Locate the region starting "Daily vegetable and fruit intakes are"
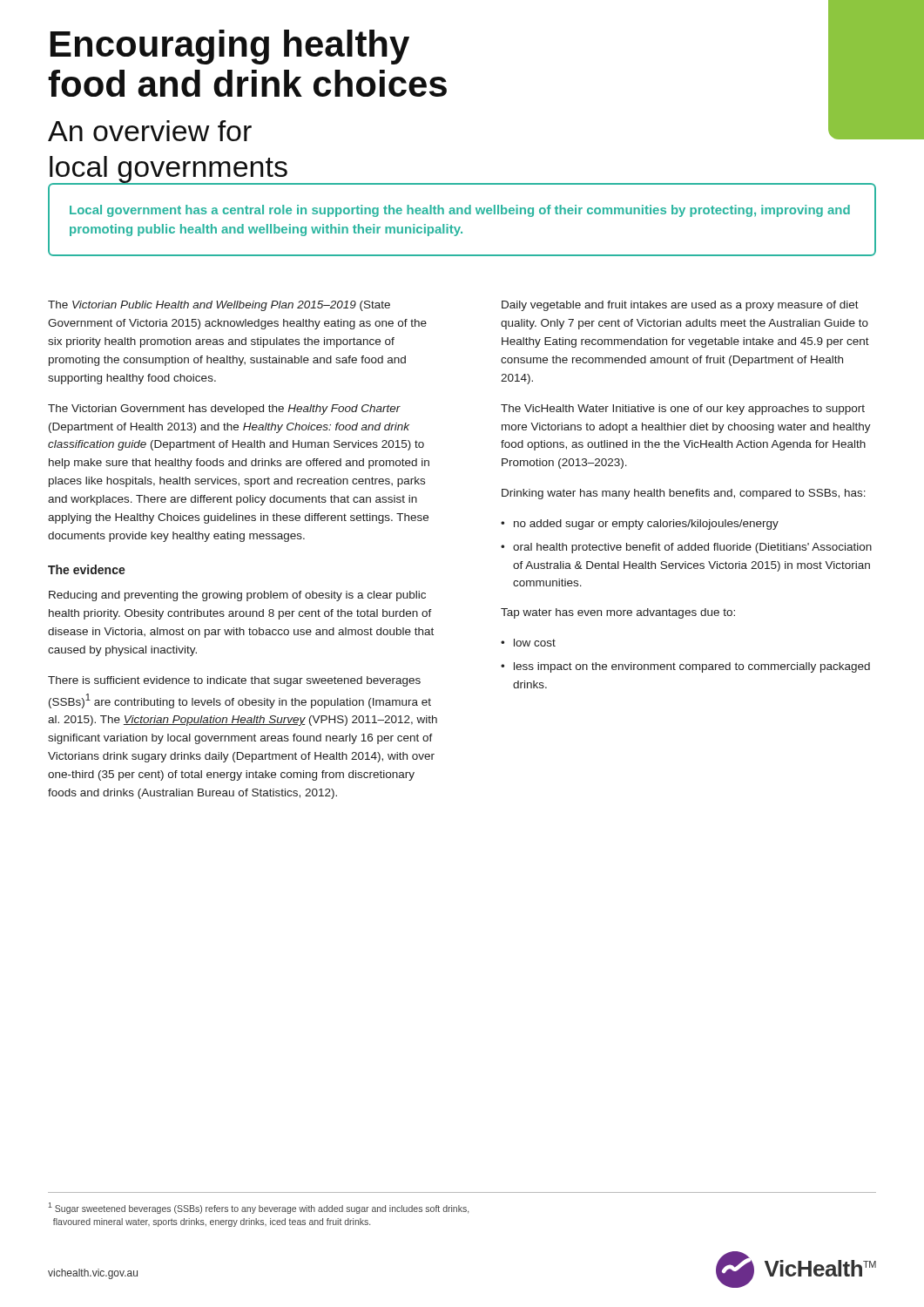The image size is (924, 1307). point(685,341)
